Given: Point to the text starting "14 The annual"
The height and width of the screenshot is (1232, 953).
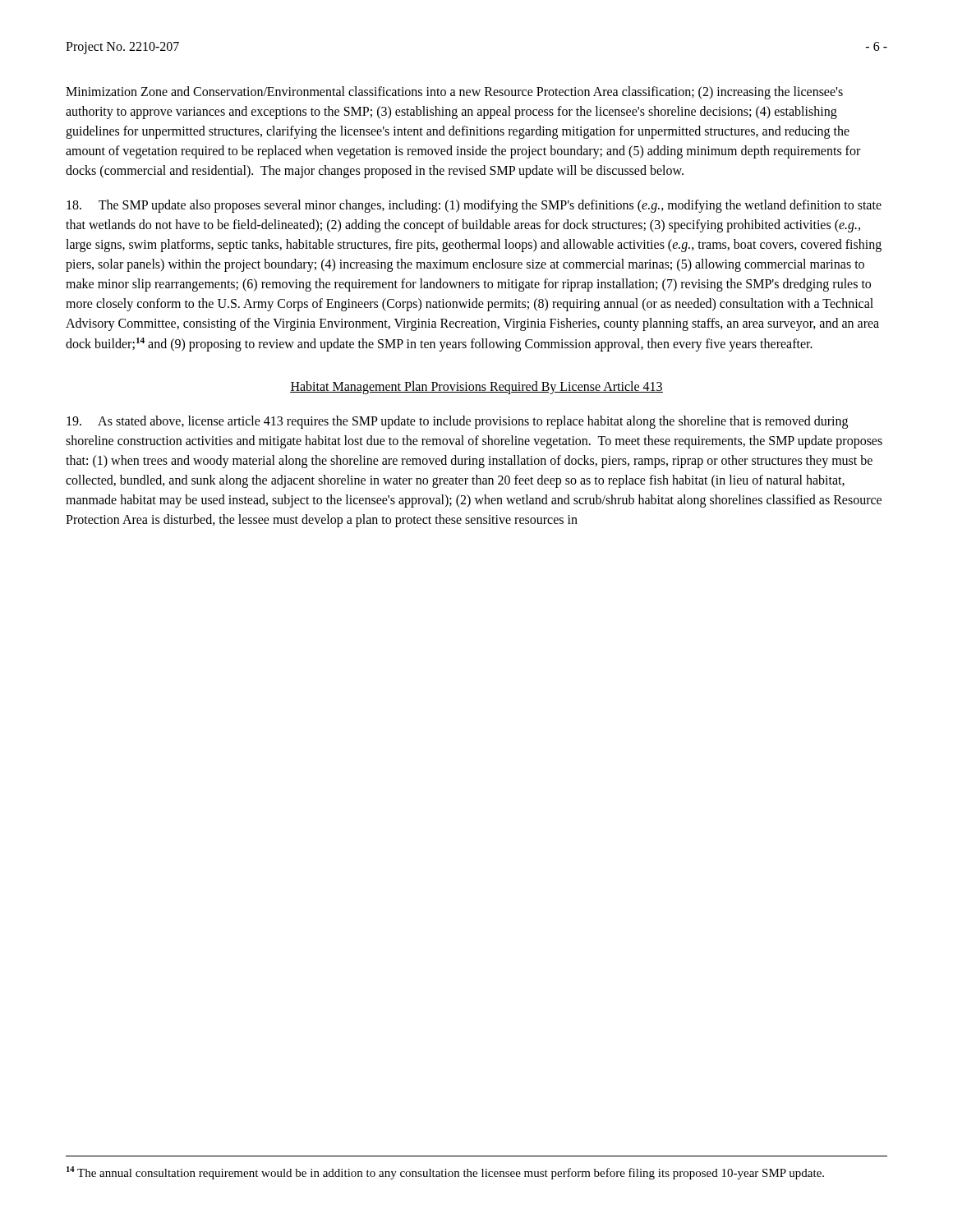Looking at the screenshot, I should click(476, 1173).
